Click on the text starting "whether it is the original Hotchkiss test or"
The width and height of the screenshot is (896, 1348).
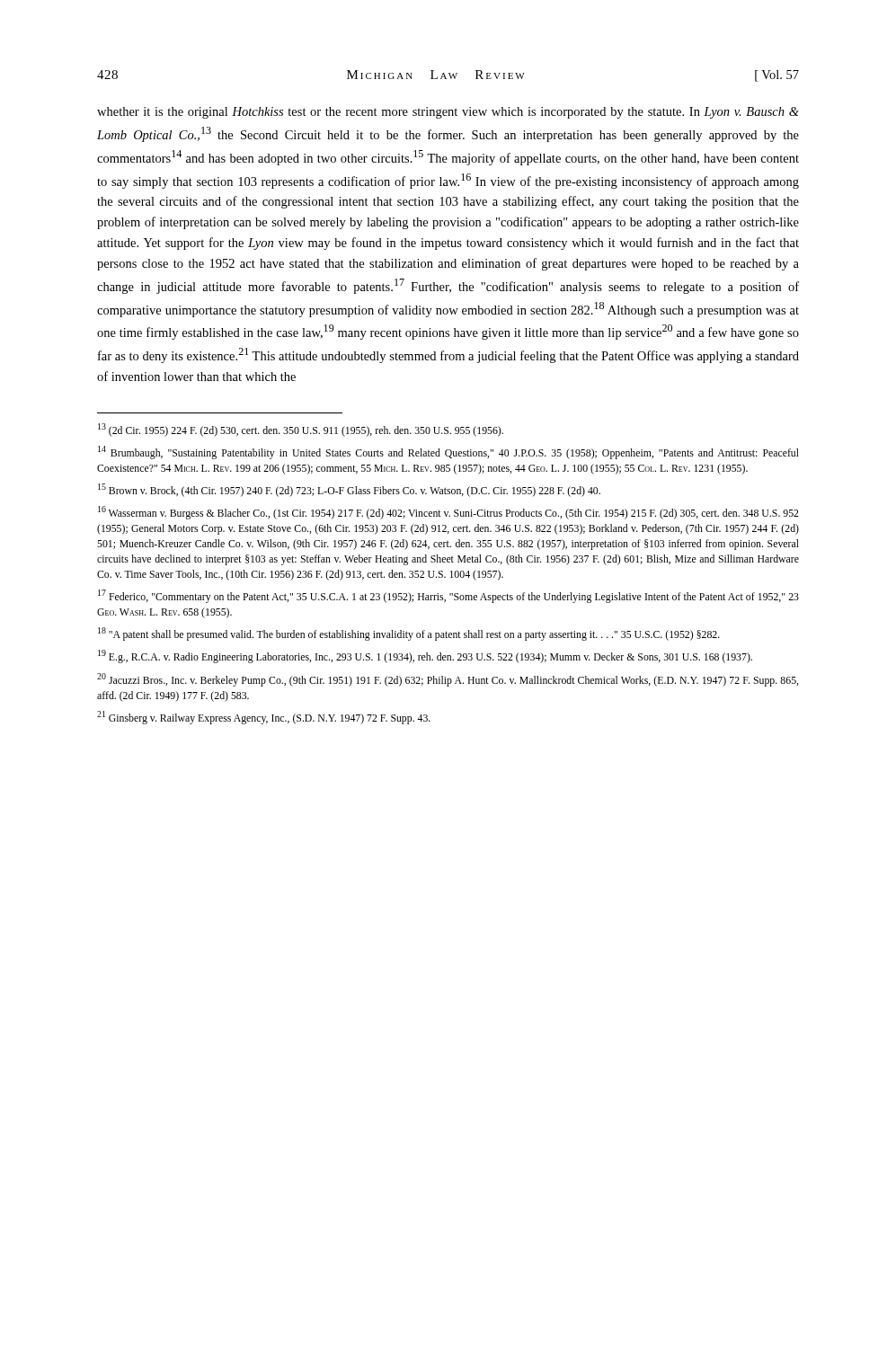pyautogui.click(x=448, y=244)
